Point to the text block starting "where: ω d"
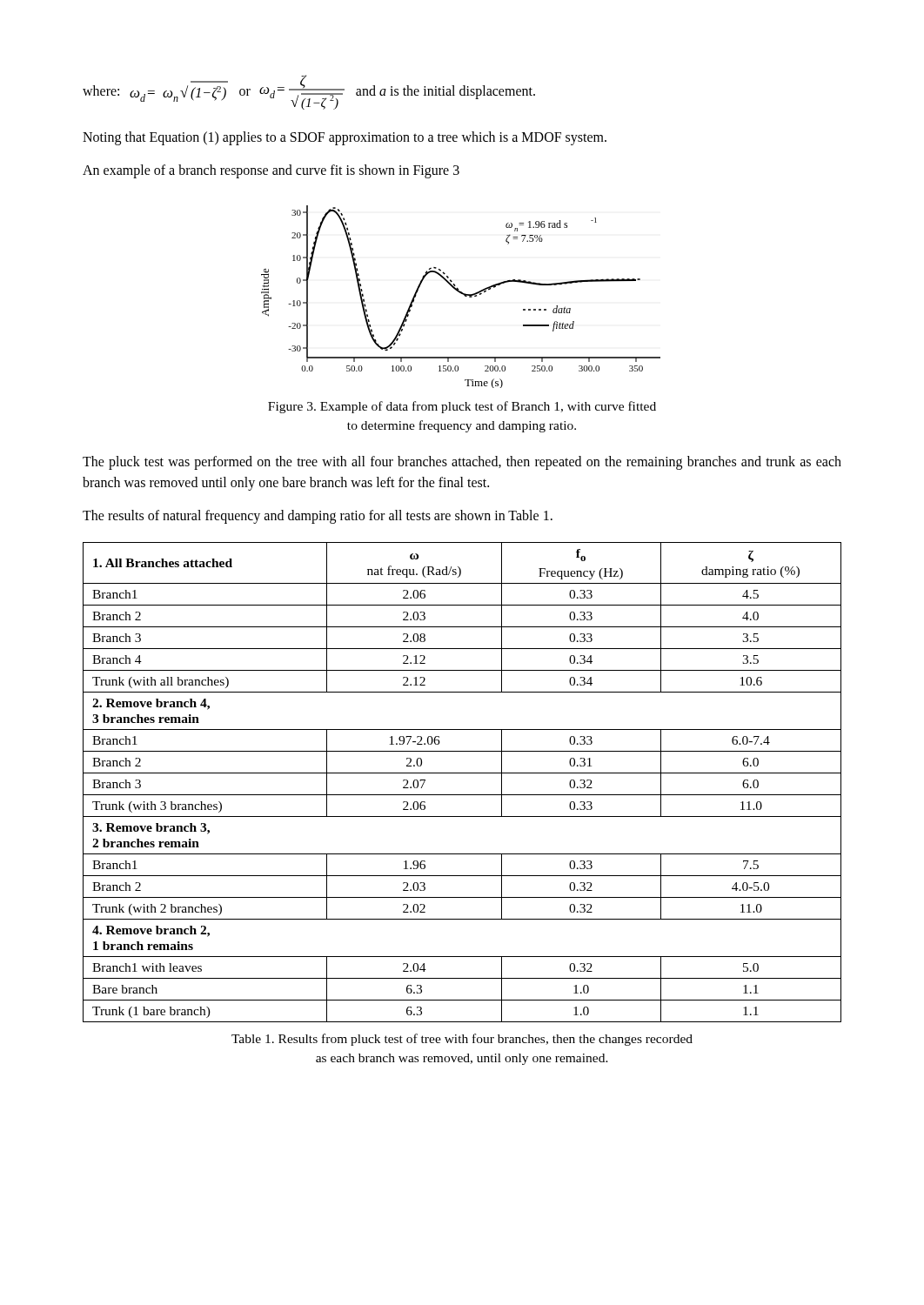Viewport: 924px width, 1305px height. tap(309, 91)
